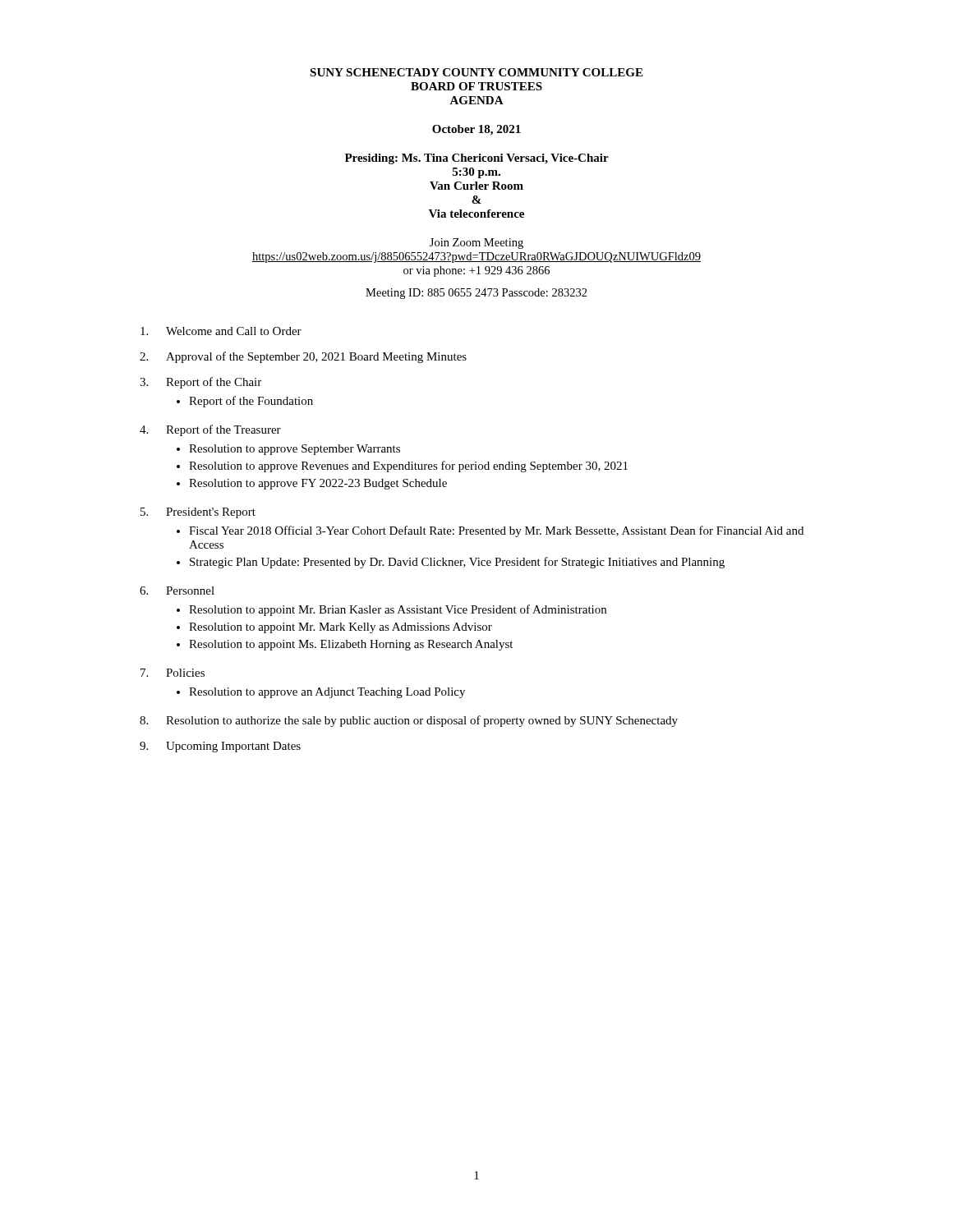Point to the block beginning "6. Personnel Resolution to appoint Mr."

(476, 619)
